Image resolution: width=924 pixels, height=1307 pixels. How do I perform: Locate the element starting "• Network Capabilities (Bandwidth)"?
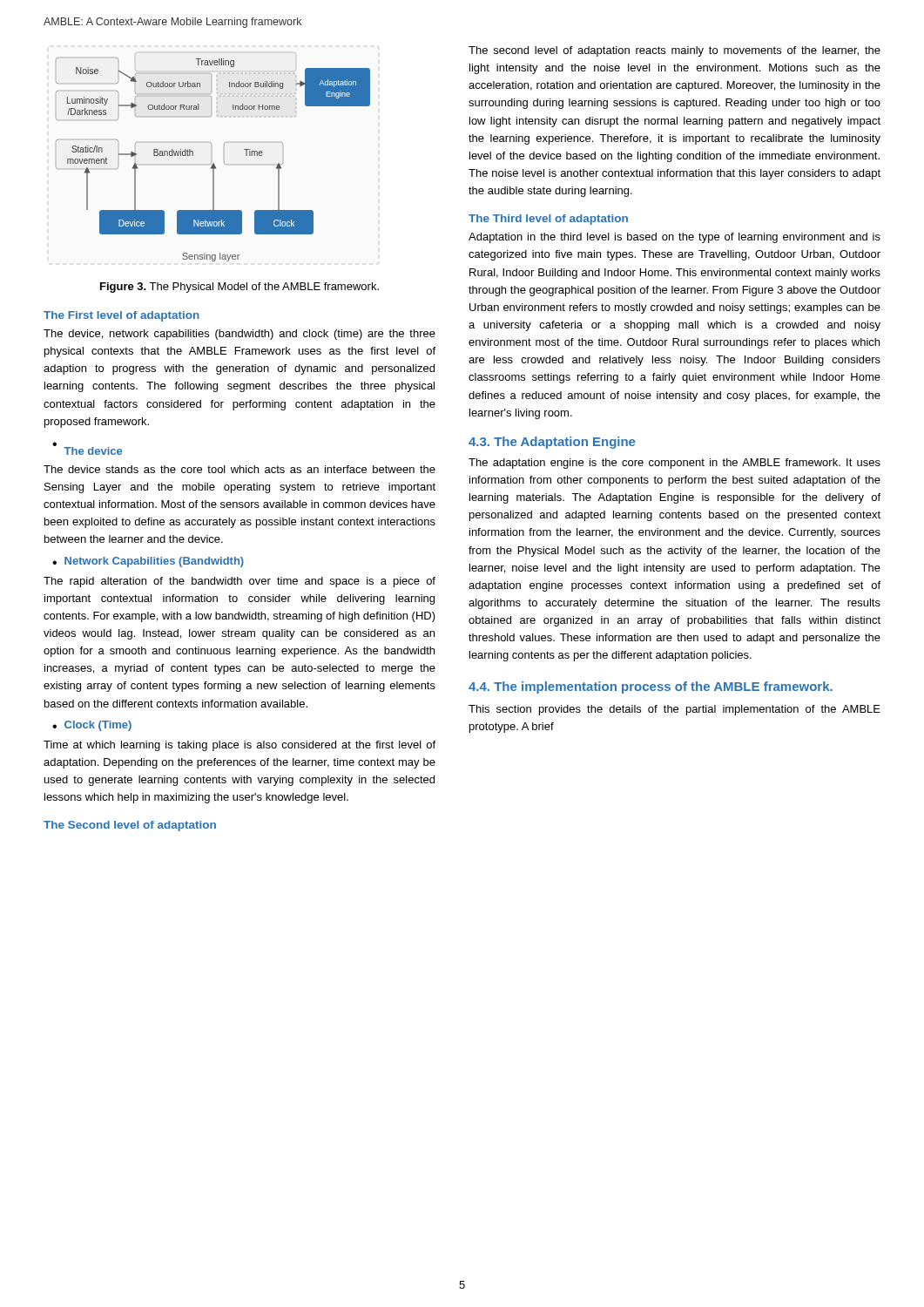coord(148,562)
